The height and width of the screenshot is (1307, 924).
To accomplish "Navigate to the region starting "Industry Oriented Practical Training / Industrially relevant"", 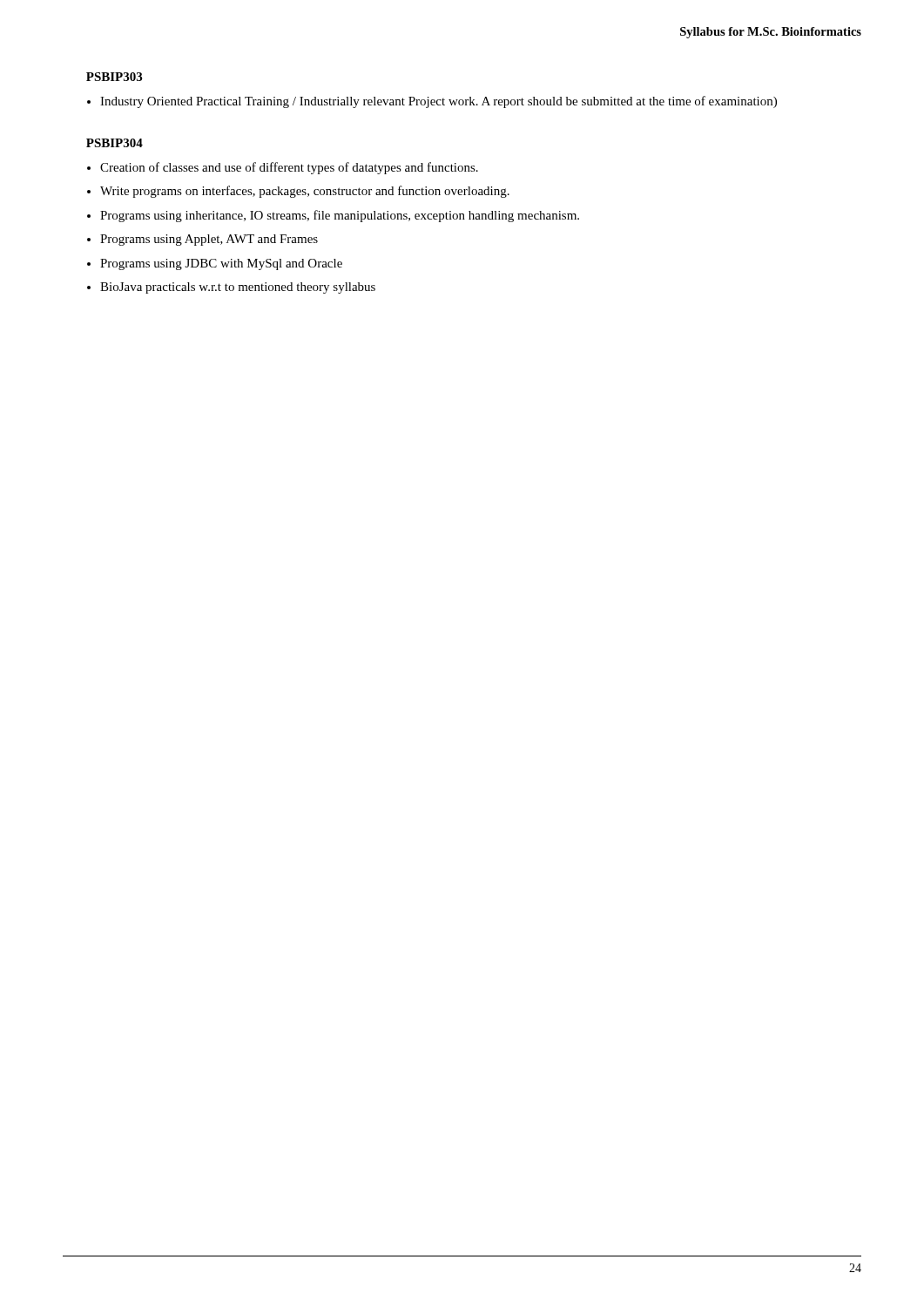I will click(481, 101).
